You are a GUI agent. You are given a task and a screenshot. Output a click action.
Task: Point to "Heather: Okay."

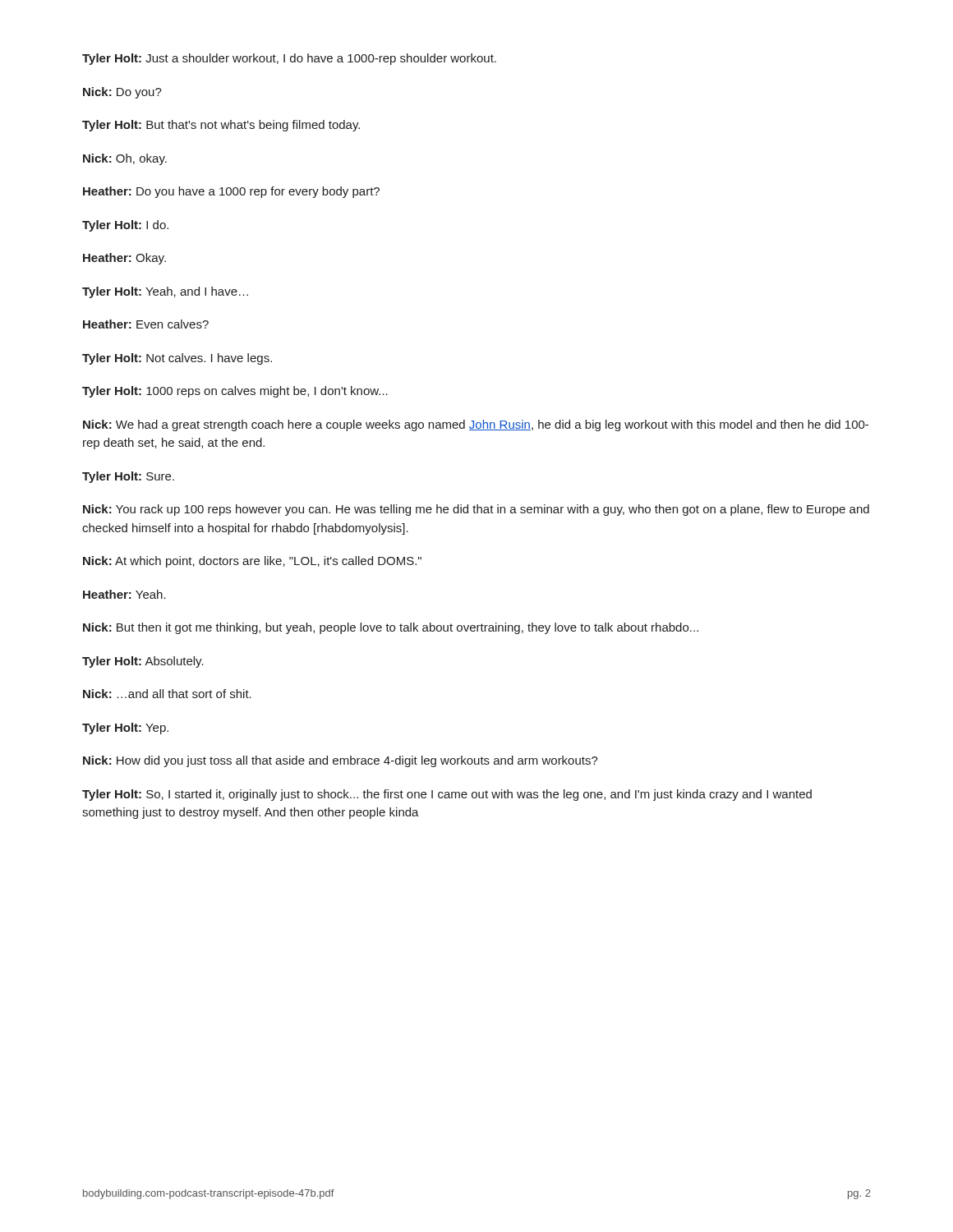point(125,257)
